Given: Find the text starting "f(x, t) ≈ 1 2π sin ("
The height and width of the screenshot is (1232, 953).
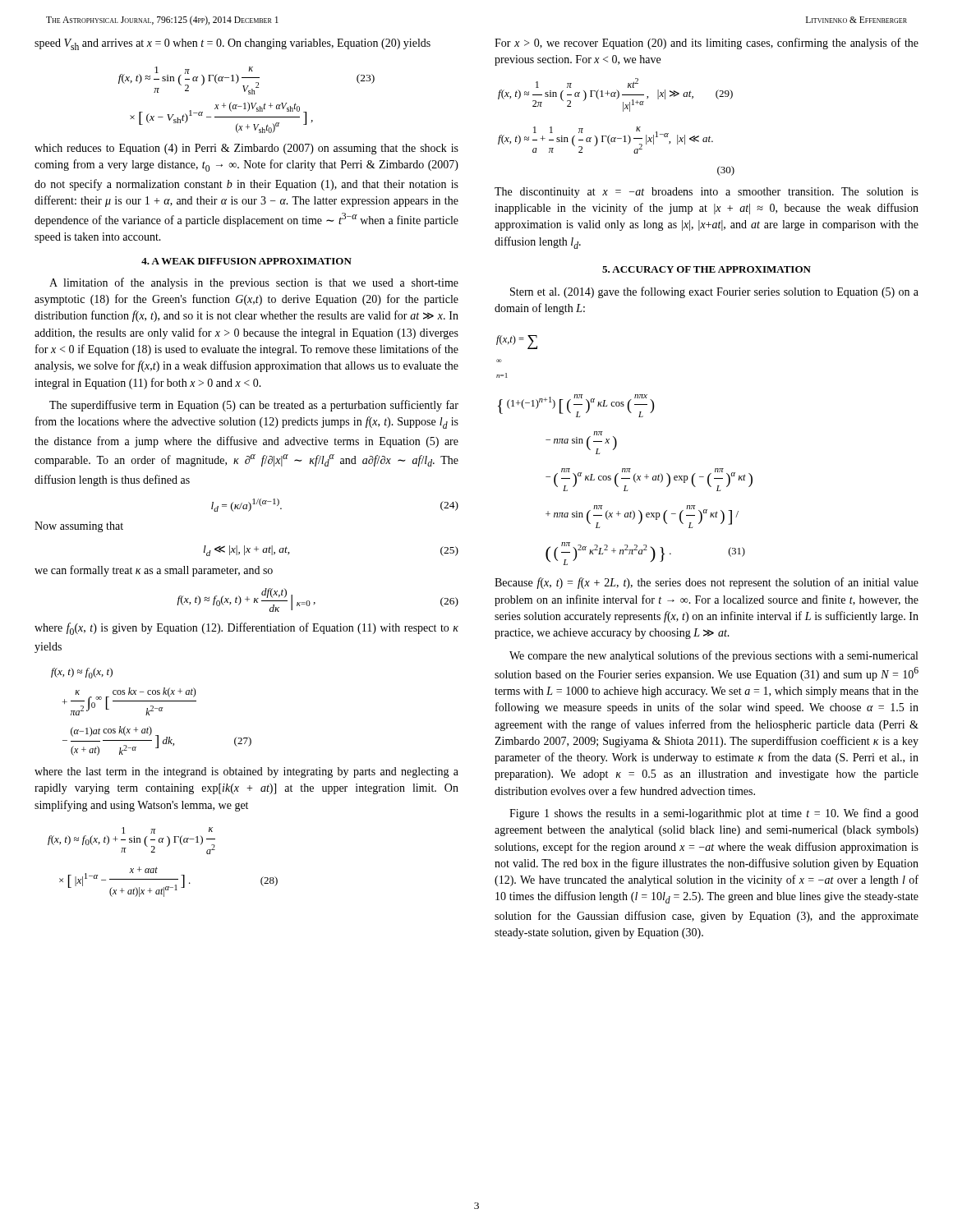Looking at the screenshot, I should tap(707, 95).
